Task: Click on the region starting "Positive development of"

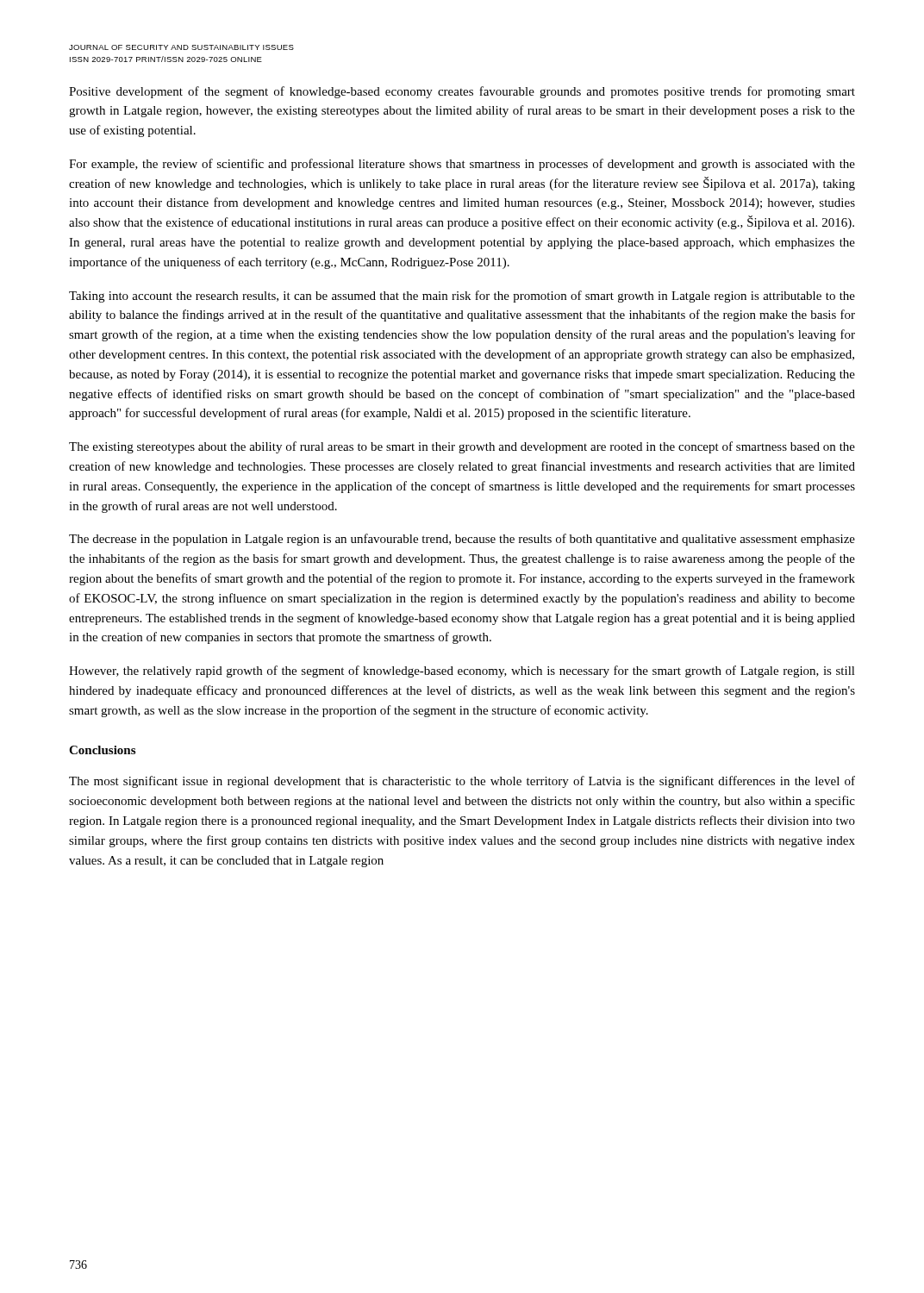Action: point(462,111)
